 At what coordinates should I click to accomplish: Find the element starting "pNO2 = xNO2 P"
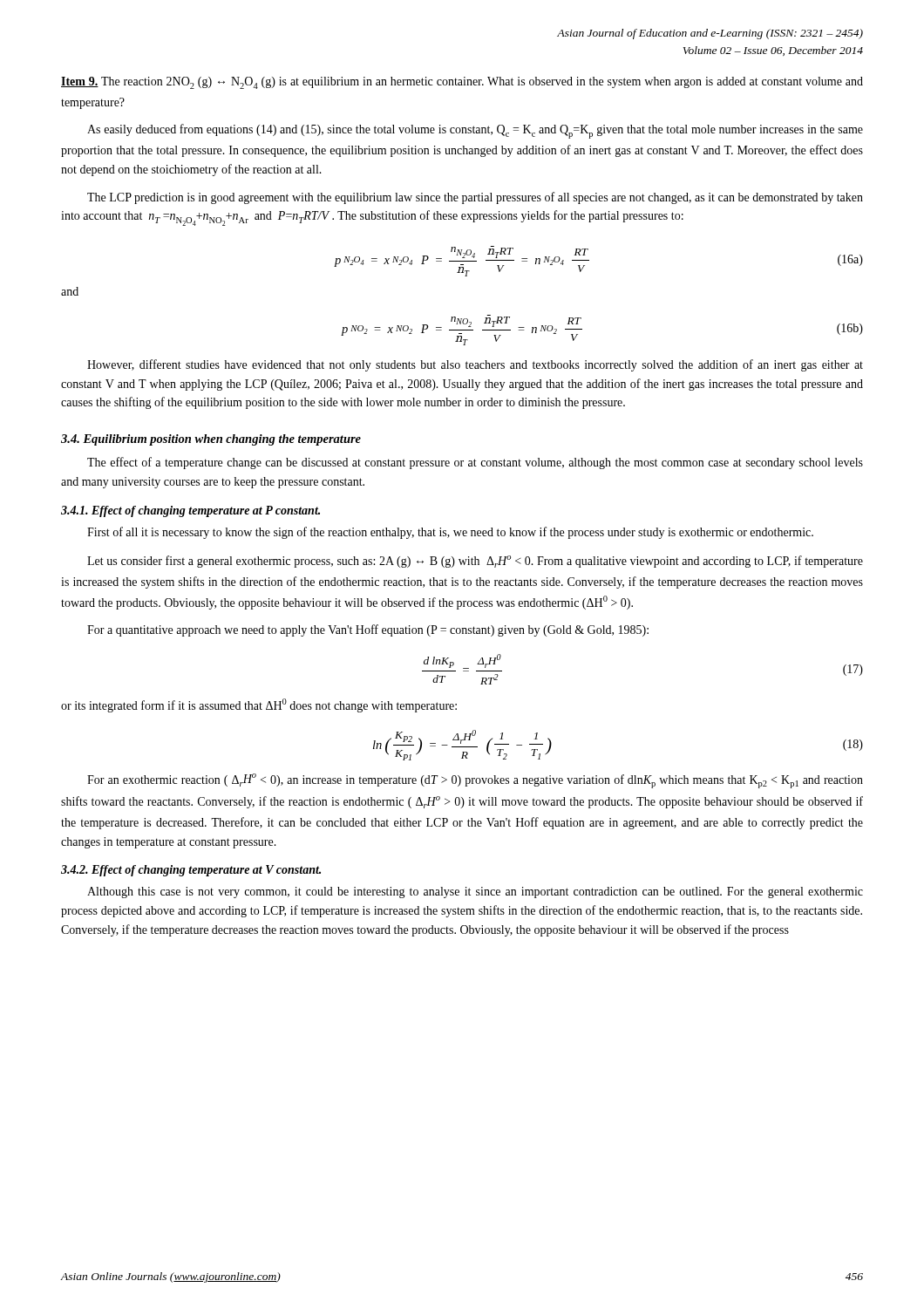coord(461,330)
